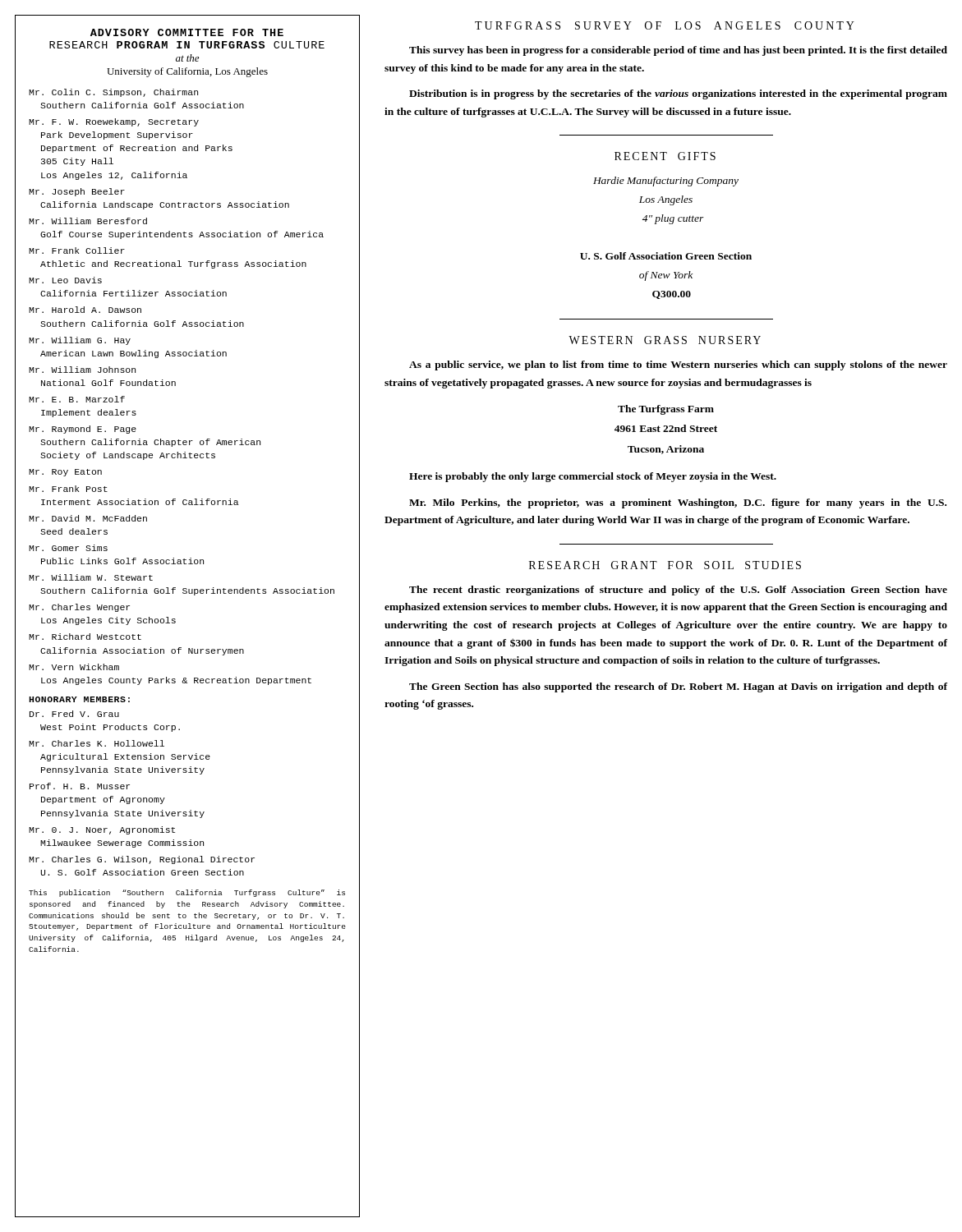Find the block on this page that starts "Mr. E. B. Marzolf Implement"
The width and height of the screenshot is (962, 1232).
[x=77, y=399]
